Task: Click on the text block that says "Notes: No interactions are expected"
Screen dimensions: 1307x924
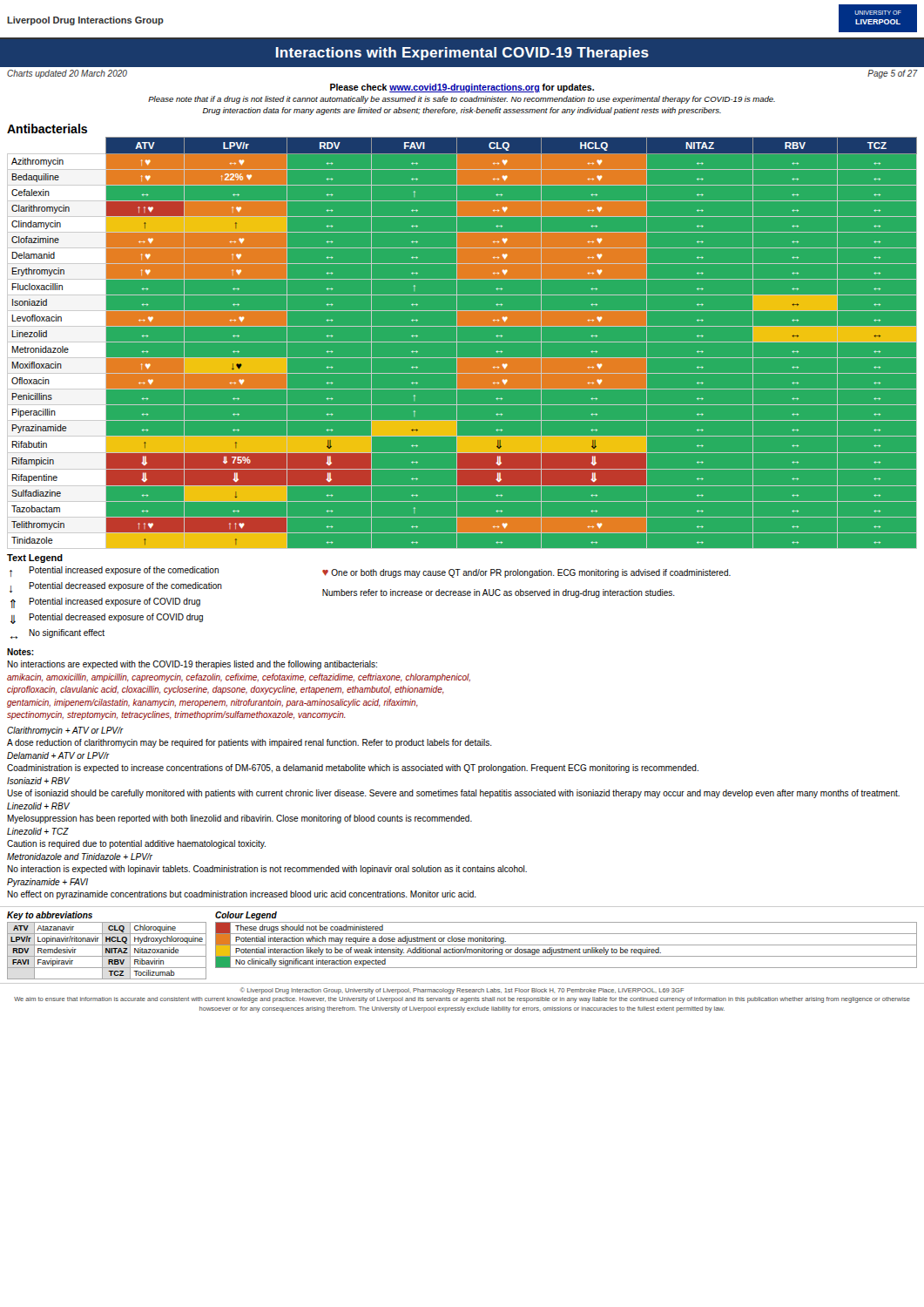Action: [x=239, y=683]
